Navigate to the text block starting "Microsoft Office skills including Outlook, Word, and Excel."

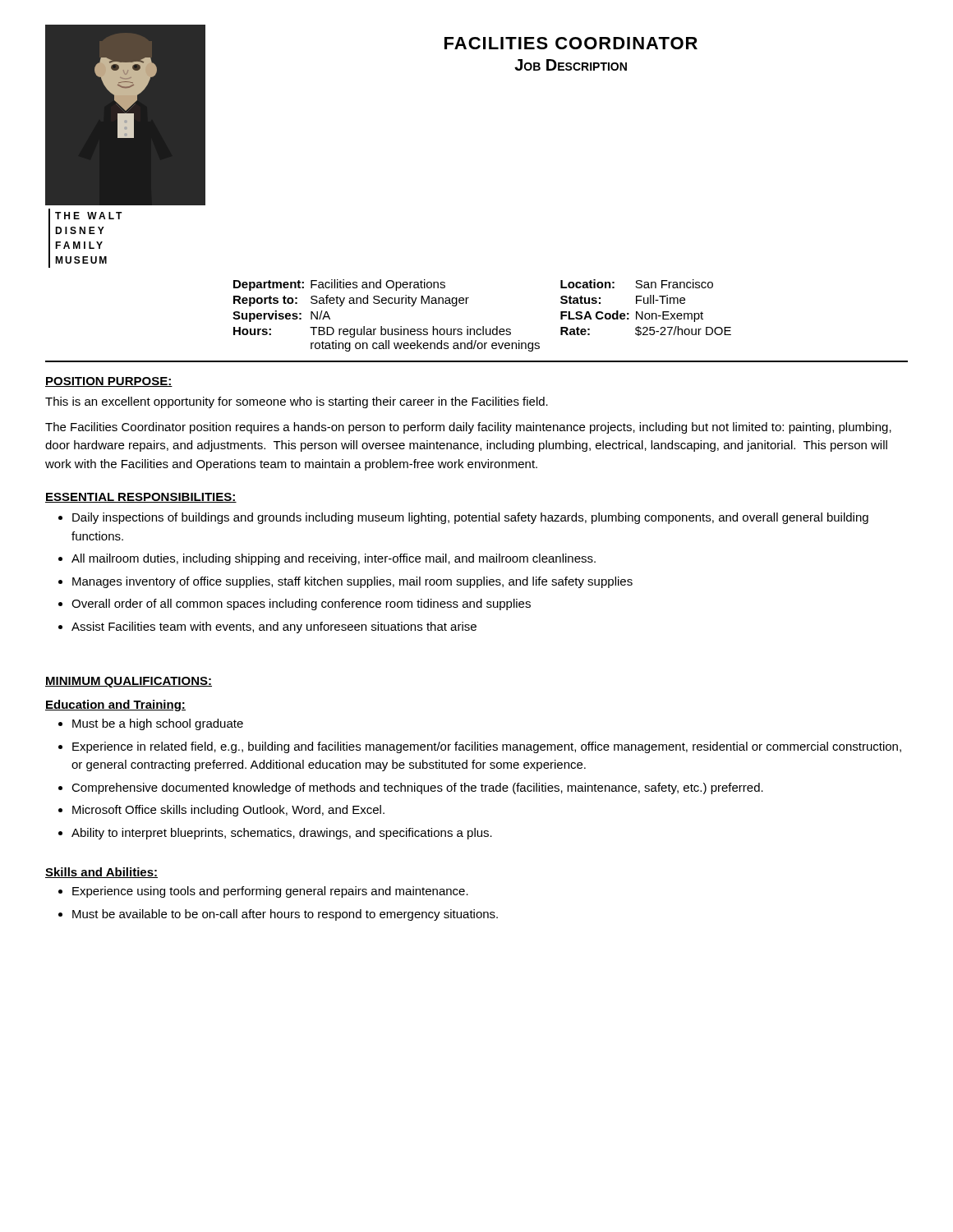(x=228, y=809)
